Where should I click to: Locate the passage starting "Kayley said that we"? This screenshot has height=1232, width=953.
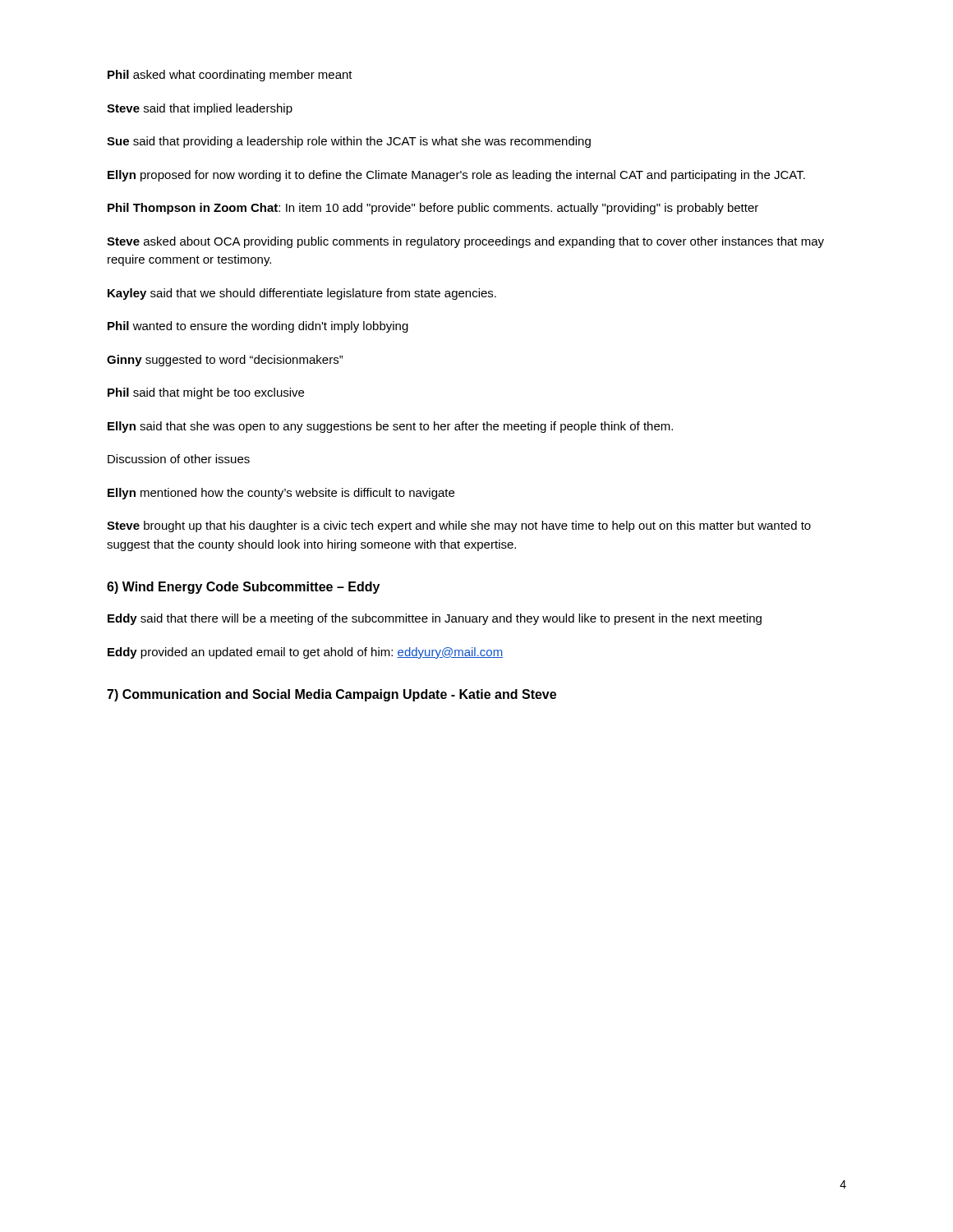click(x=302, y=292)
